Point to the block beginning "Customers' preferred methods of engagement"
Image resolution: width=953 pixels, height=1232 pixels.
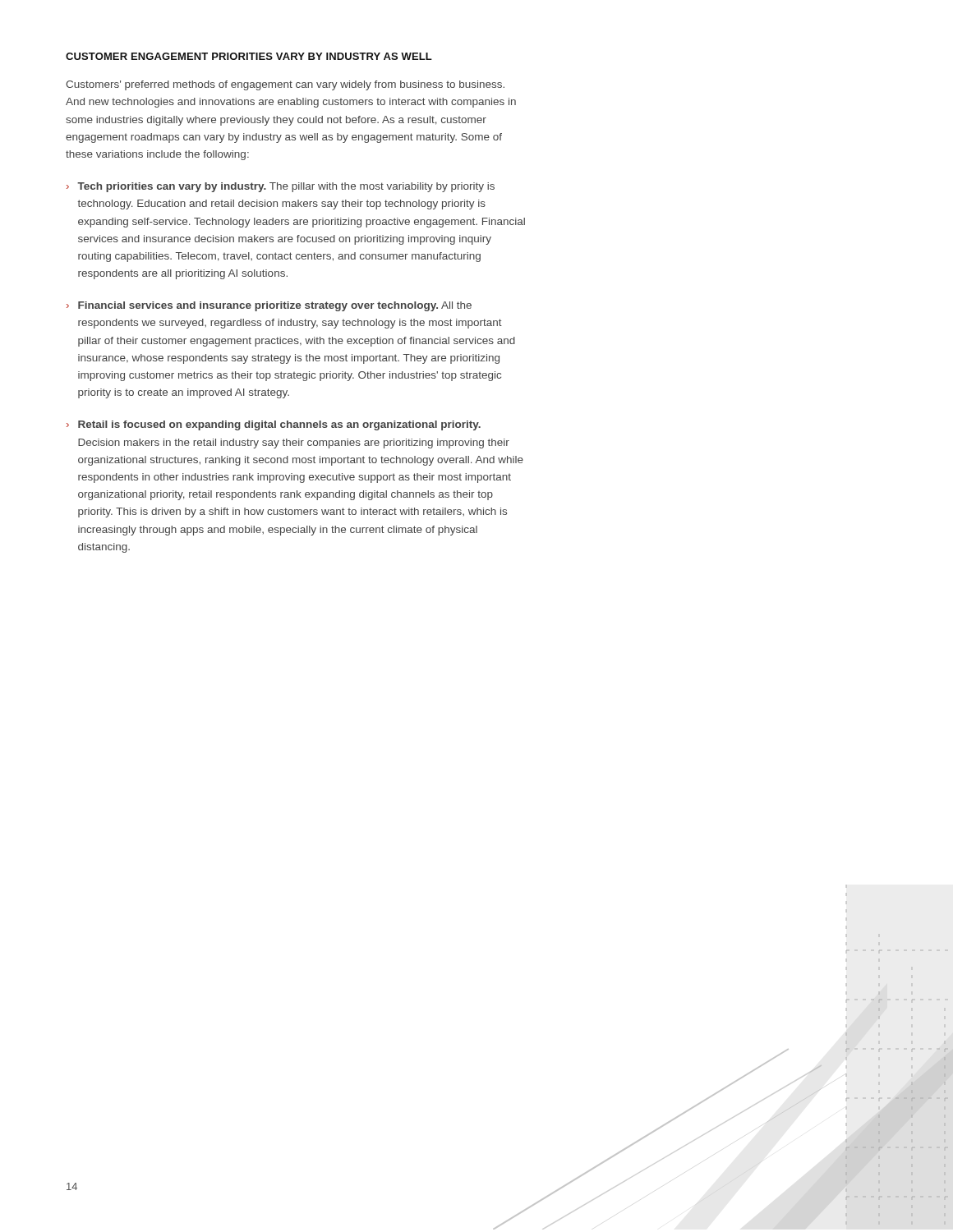pos(291,119)
